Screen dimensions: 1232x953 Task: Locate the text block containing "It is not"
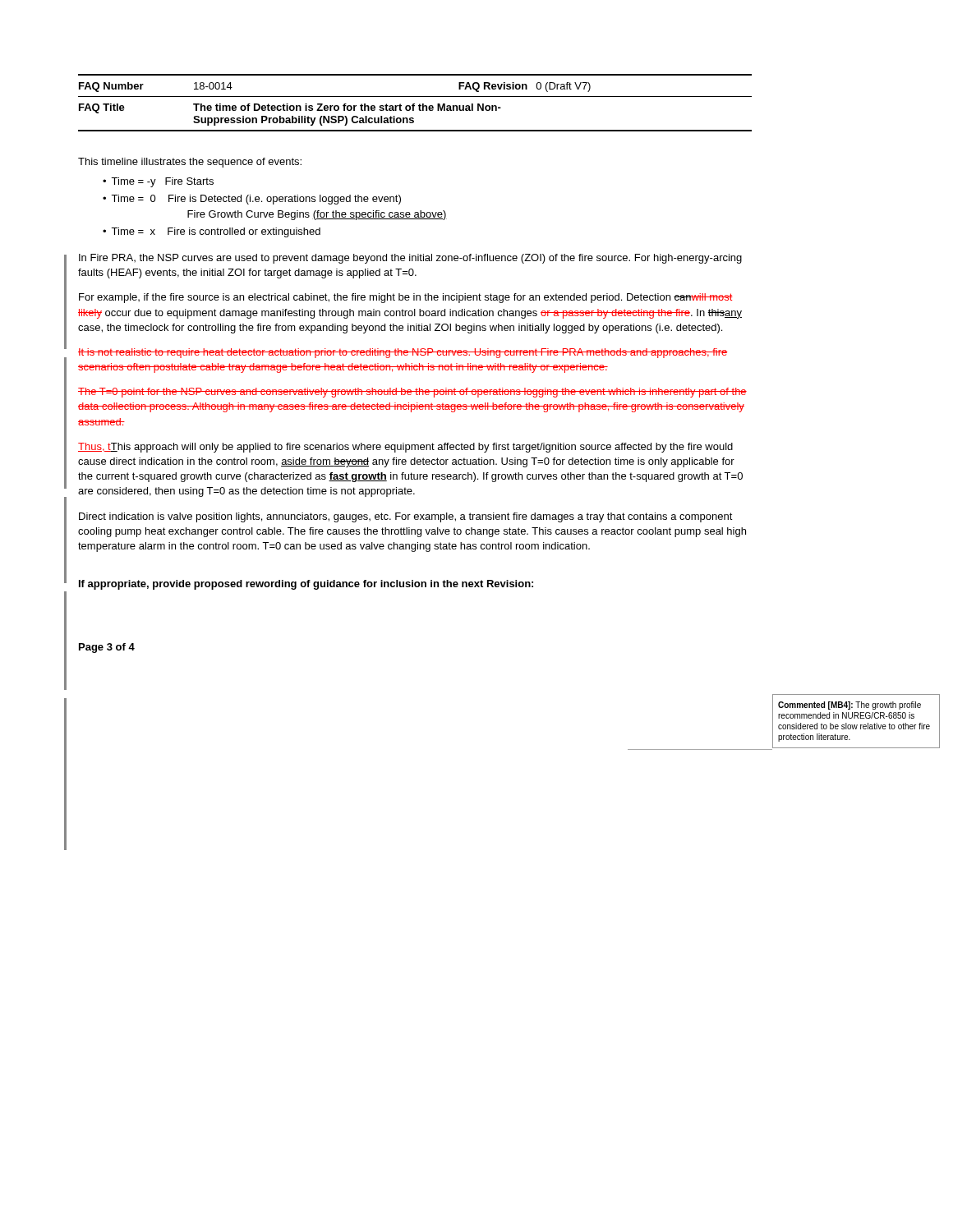pyautogui.click(x=403, y=359)
